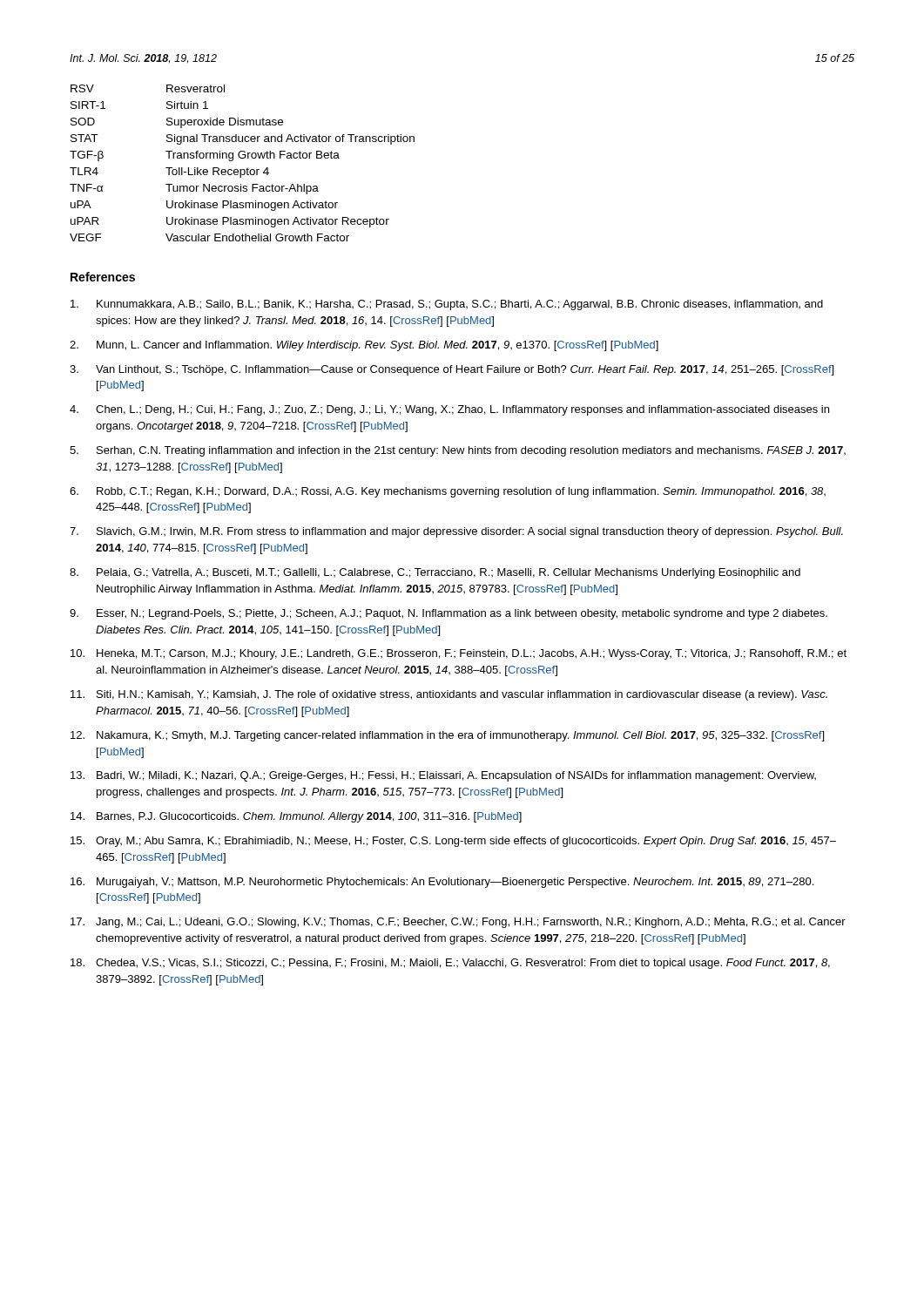924x1307 pixels.
Task: Select the list item that reads "7. Slavich, G.M.; Irwin, M.R. From"
Action: (462, 540)
